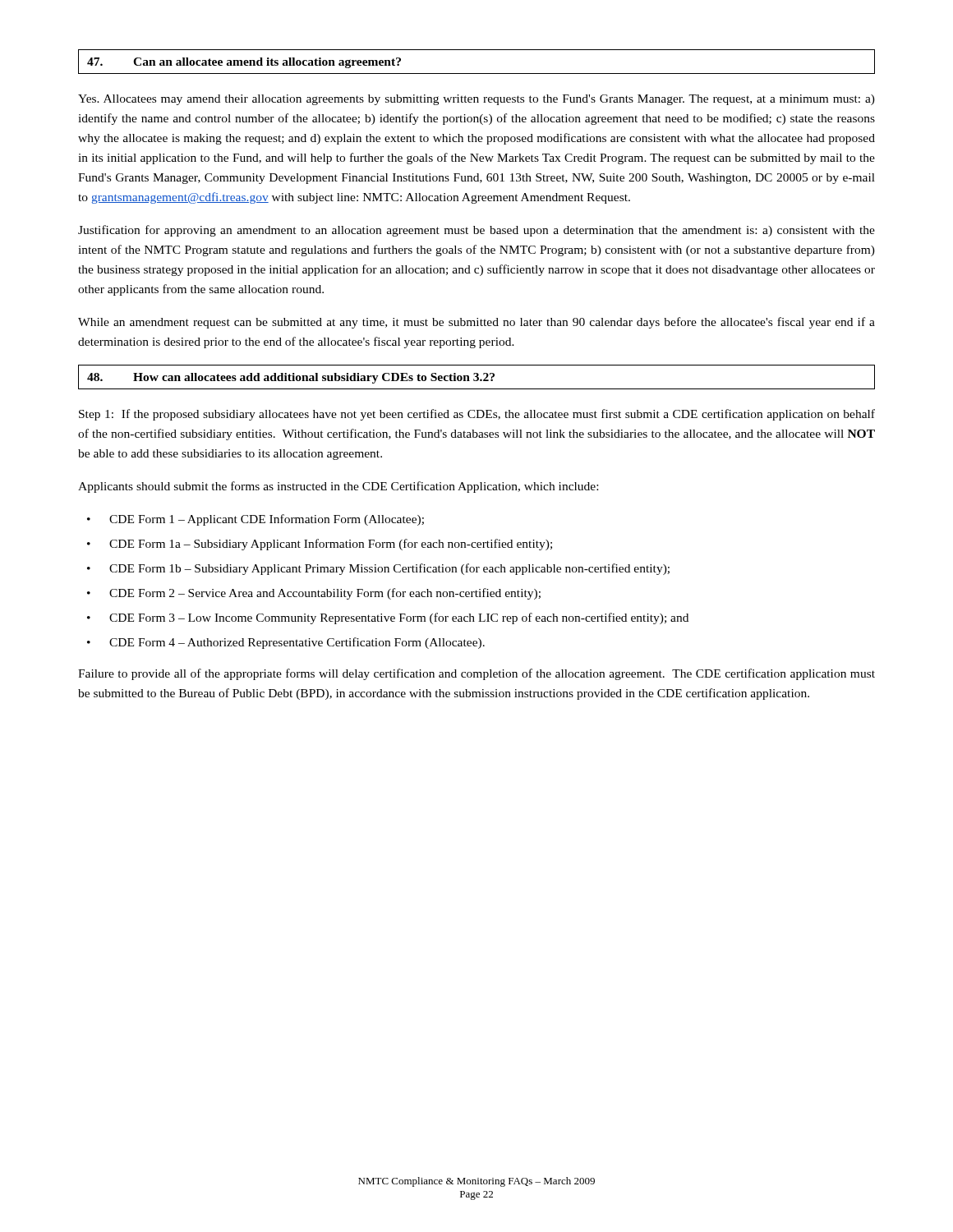Find the text block starting "• CDE Form 1"
Viewport: 953px width, 1232px height.
[x=256, y=520]
